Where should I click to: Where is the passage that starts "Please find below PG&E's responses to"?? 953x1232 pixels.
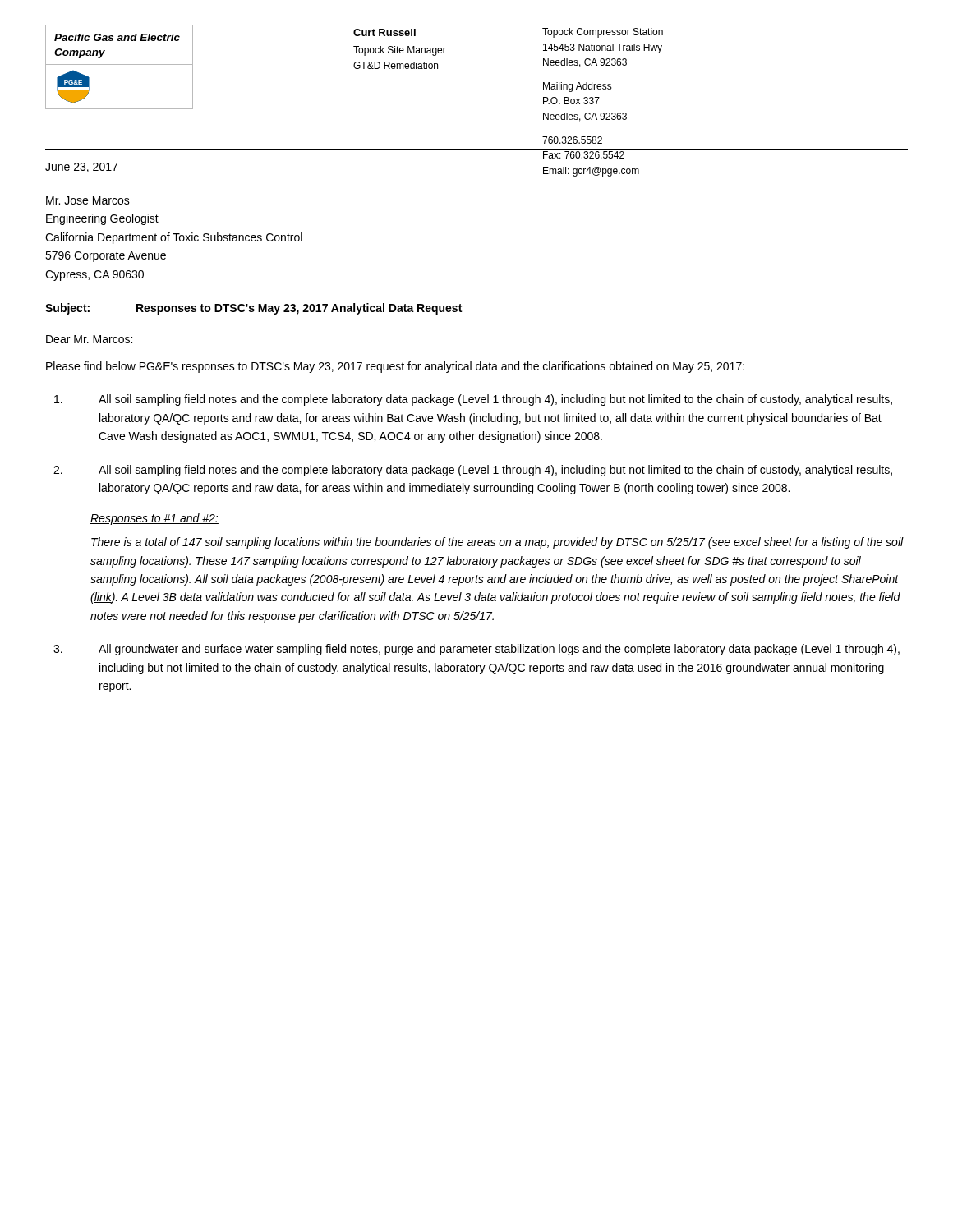[395, 366]
